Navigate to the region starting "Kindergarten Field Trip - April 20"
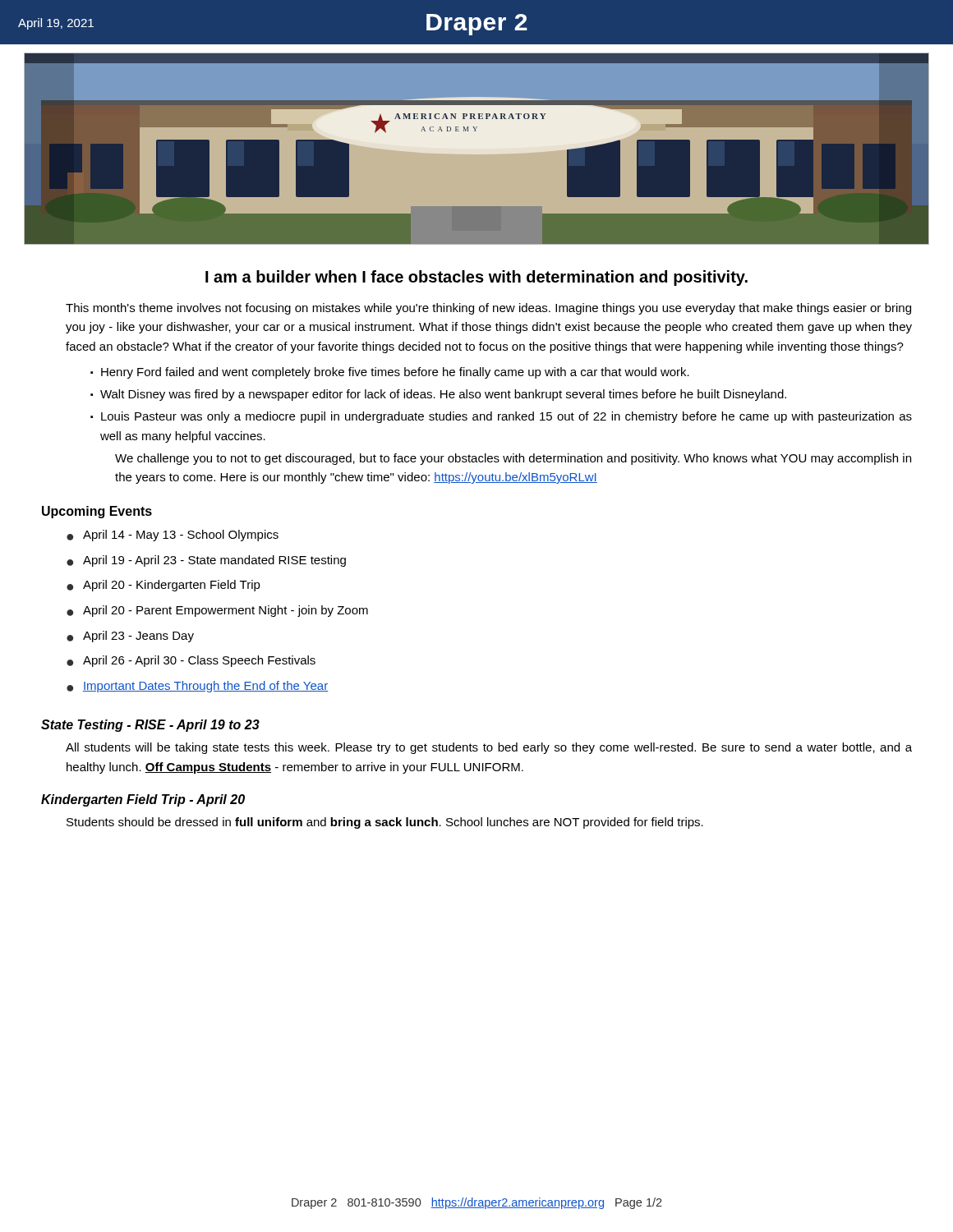Viewport: 953px width, 1232px height. point(143,800)
